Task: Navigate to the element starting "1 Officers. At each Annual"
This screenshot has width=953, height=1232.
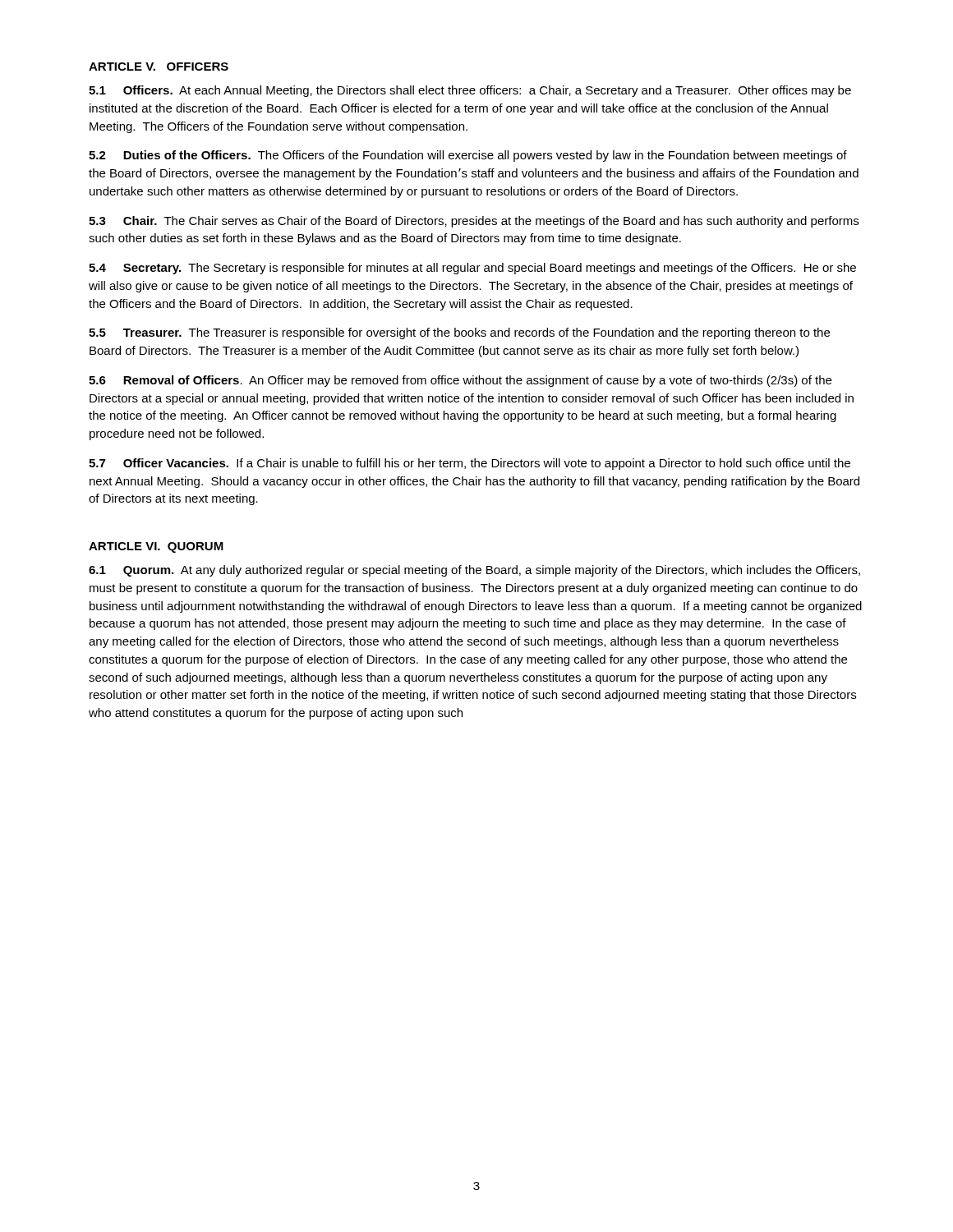Action: 470,108
